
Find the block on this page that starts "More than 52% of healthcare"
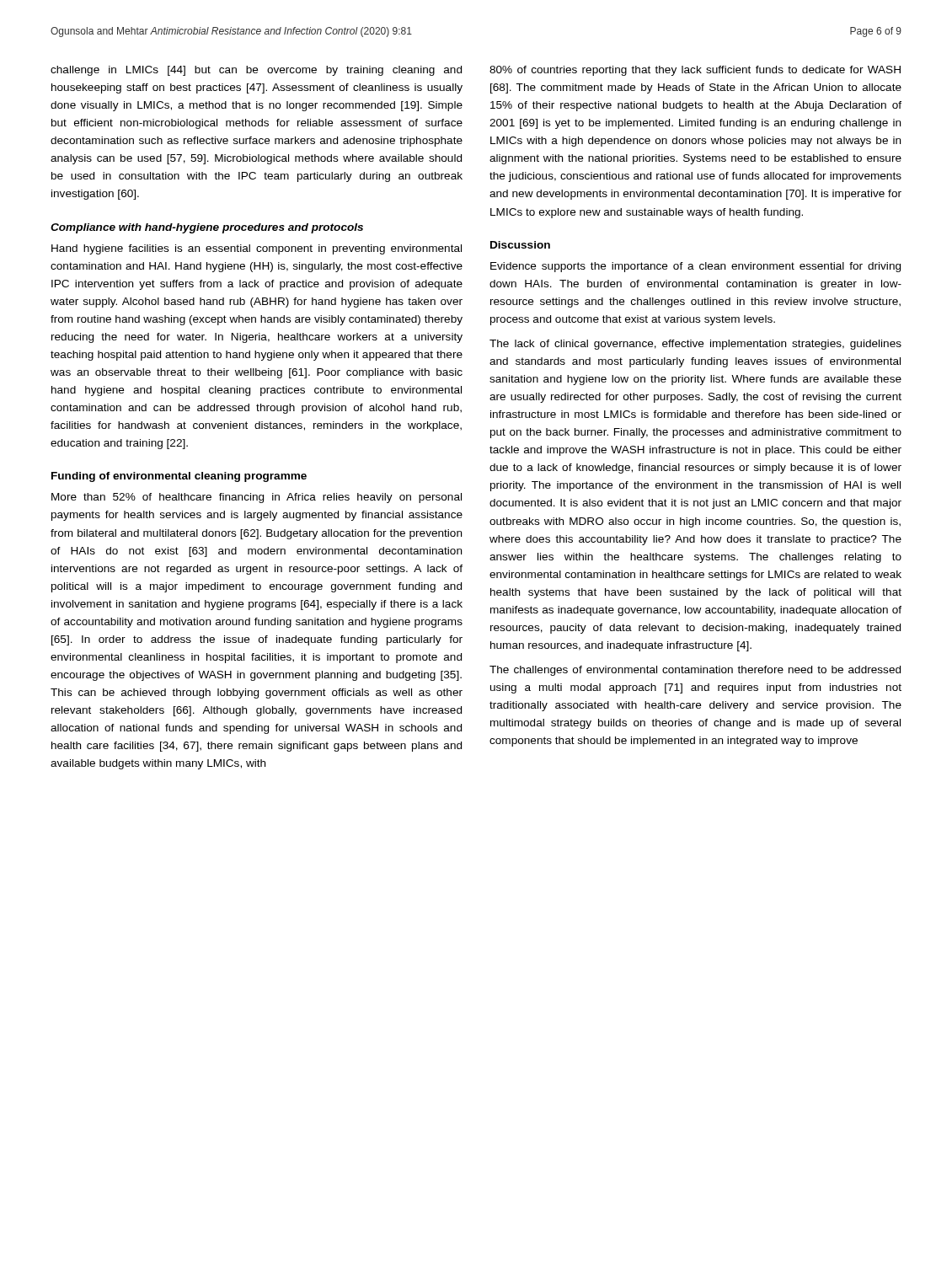[257, 630]
